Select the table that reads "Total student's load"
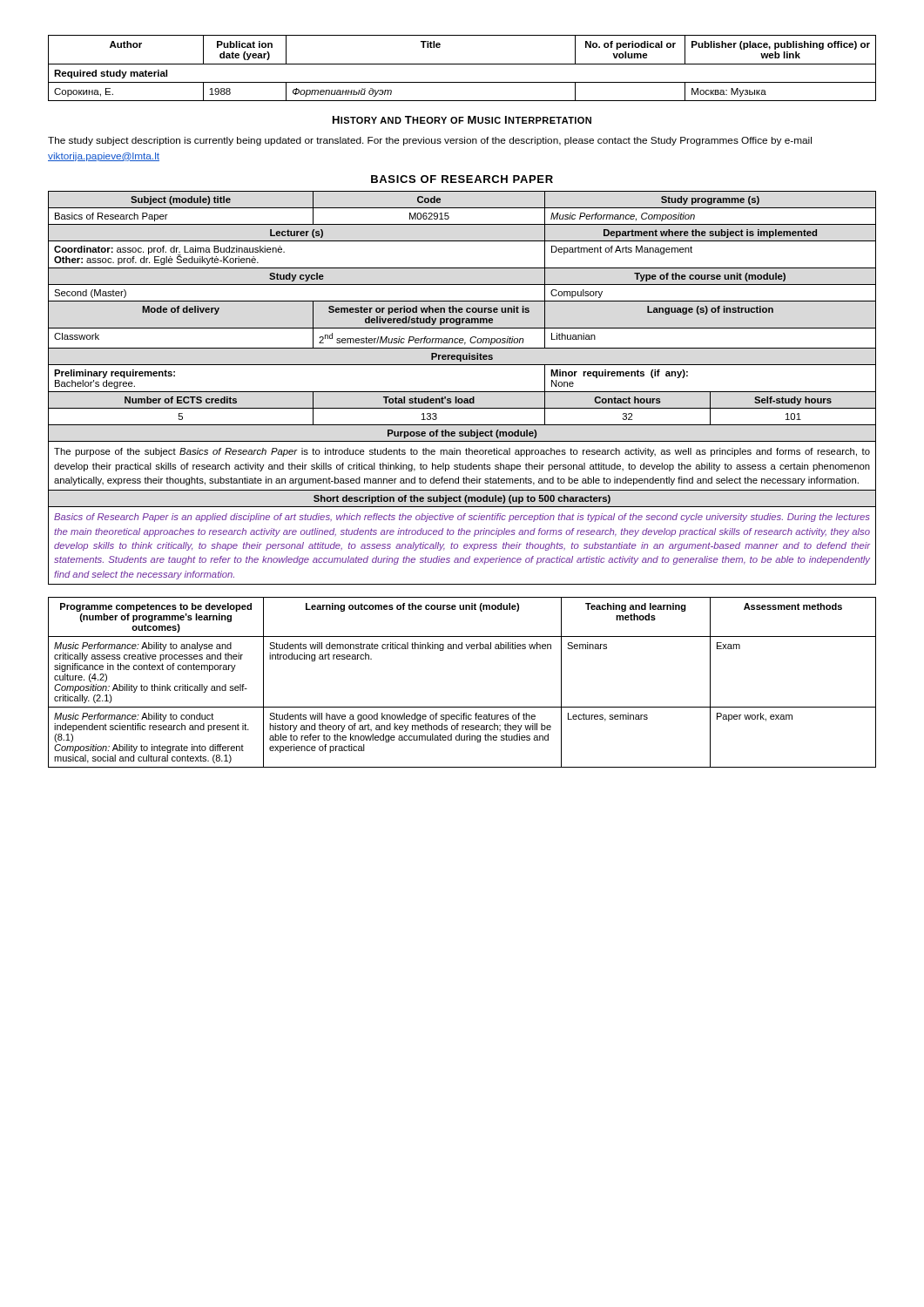The height and width of the screenshot is (1307, 924). [462, 388]
